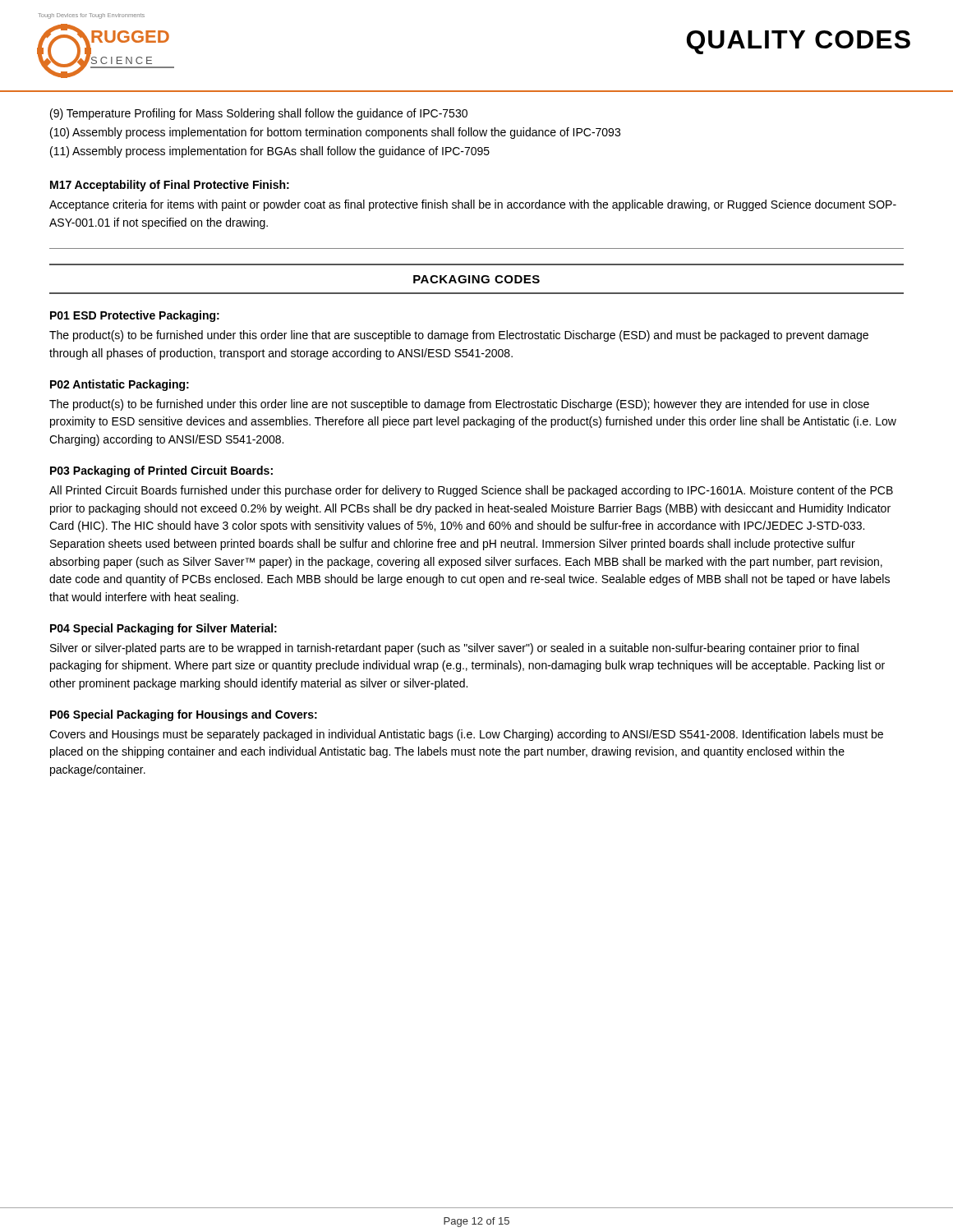The height and width of the screenshot is (1232, 953).
Task: Locate the section header that reads "P06 Special Packaging for"
Action: coord(184,714)
